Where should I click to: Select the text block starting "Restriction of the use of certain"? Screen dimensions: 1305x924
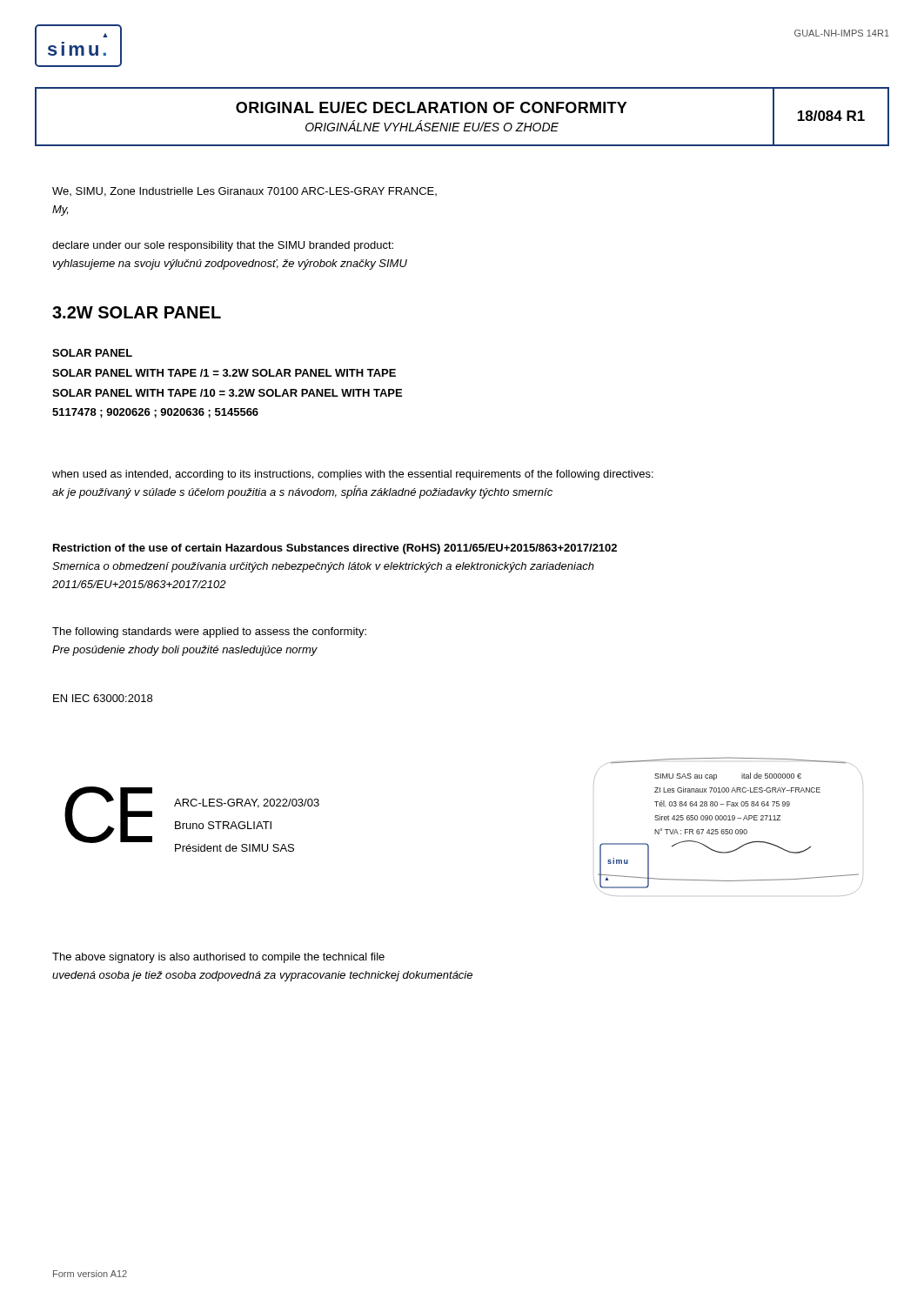pyautogui.click(x=335, y=566)
